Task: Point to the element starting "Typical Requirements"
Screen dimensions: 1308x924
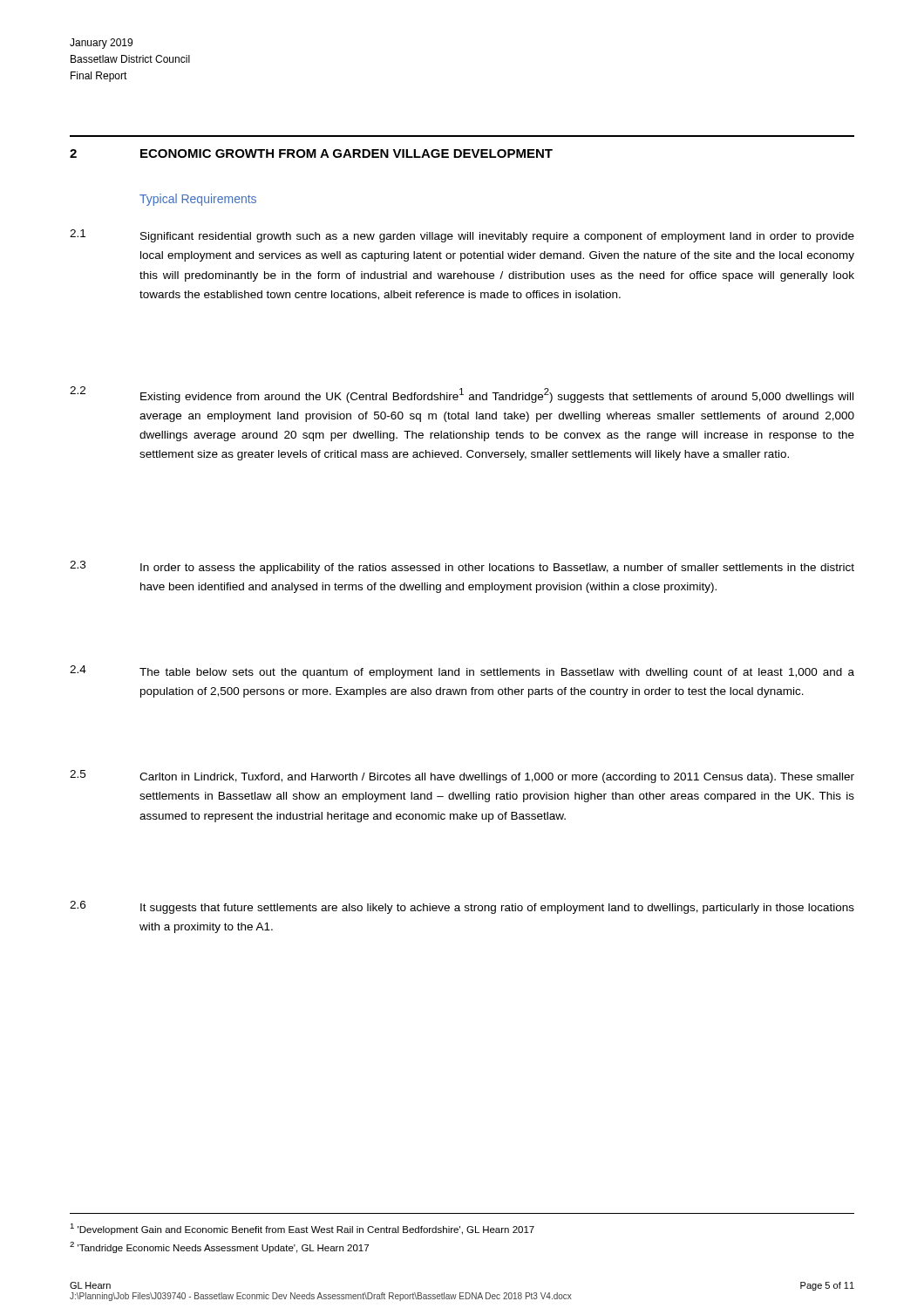Action: [198, 199]
